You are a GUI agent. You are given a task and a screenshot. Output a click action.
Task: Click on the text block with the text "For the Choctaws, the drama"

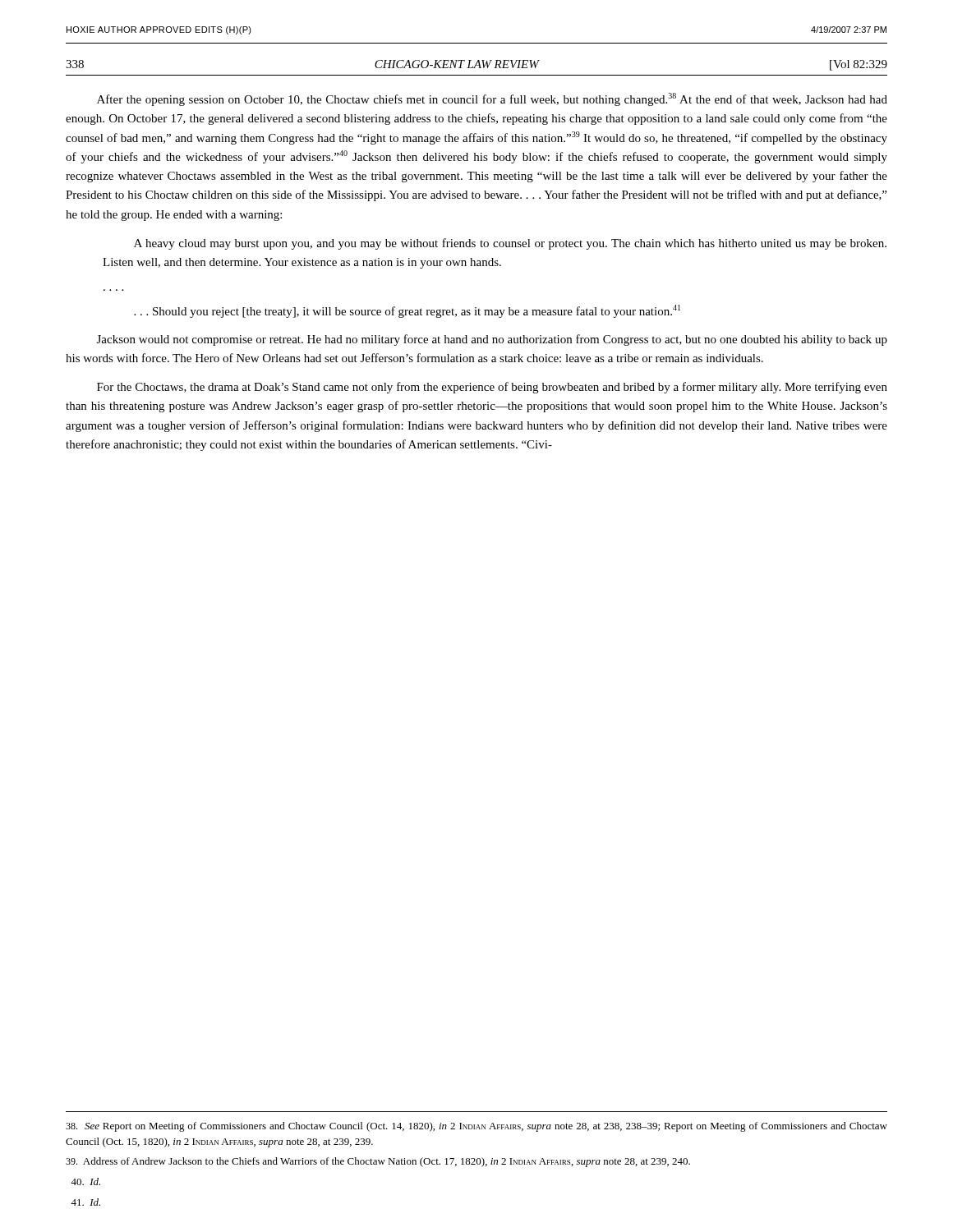point(476,416)
